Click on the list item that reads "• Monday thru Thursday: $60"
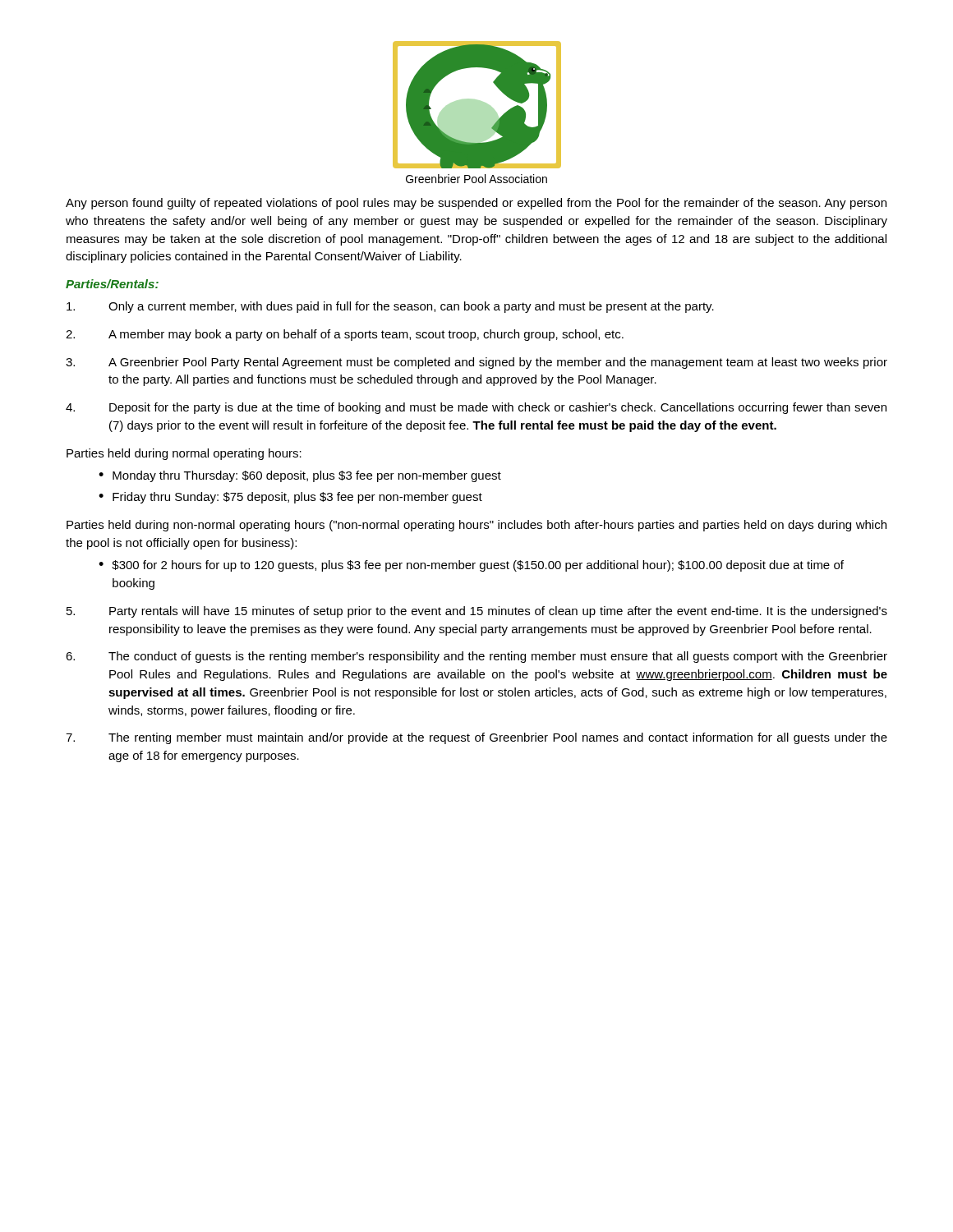Screen dimensions: 1232x953 [x=300, y=476]
